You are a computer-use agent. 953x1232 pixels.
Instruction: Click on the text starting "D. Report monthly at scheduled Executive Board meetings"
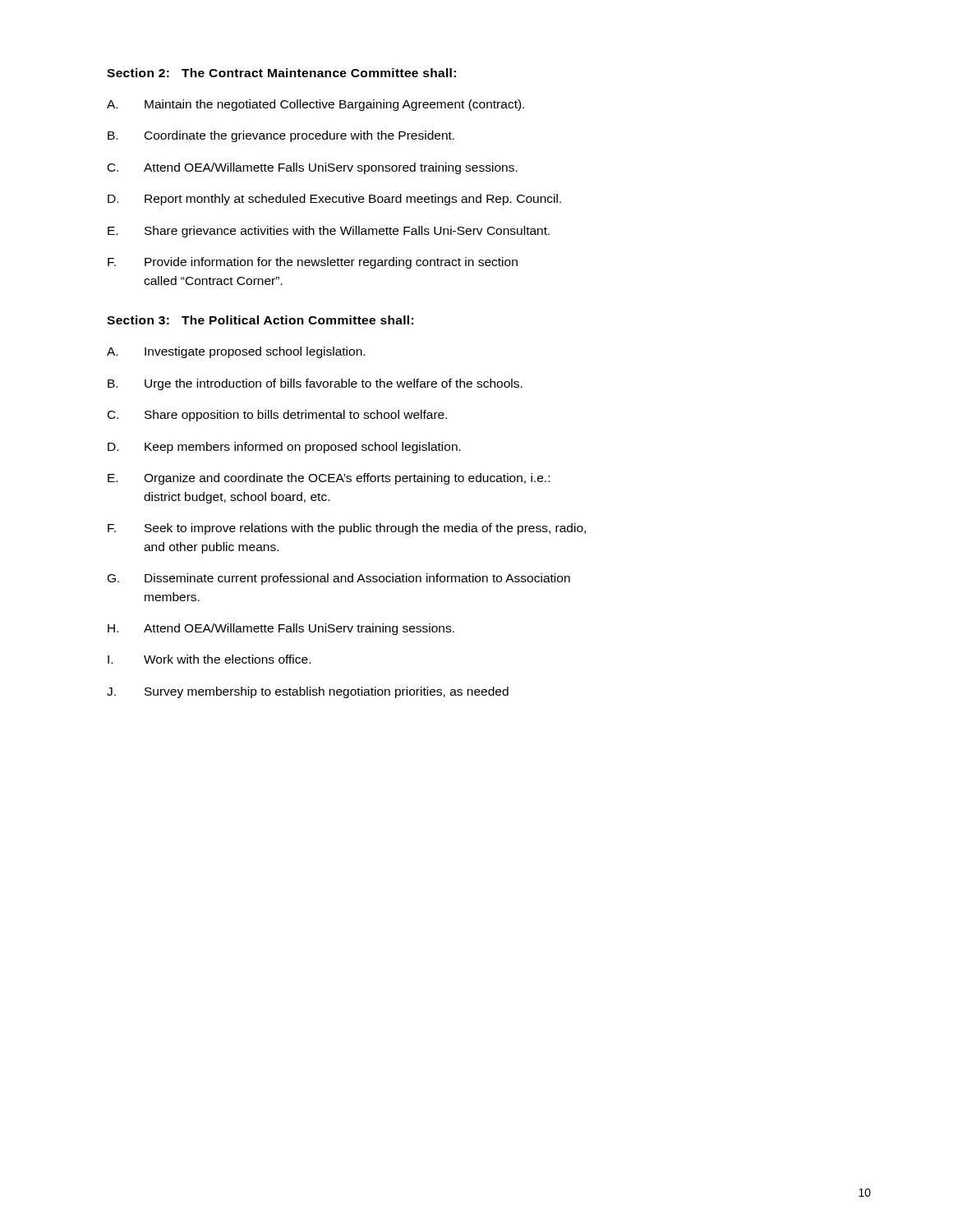pos(334,199)
